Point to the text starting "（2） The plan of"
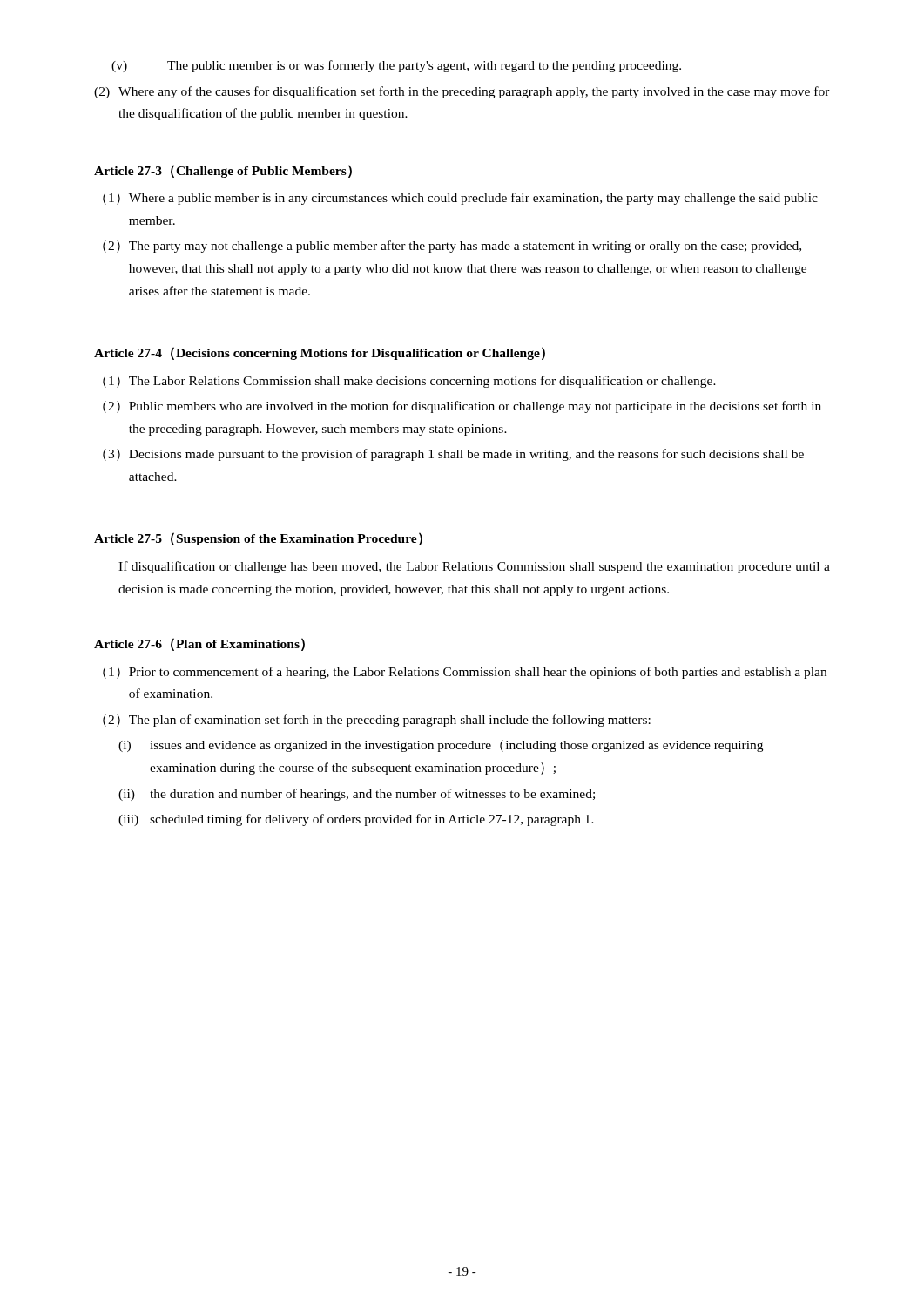Screen dimensions: 1307x924 click(x=462, y=719)
